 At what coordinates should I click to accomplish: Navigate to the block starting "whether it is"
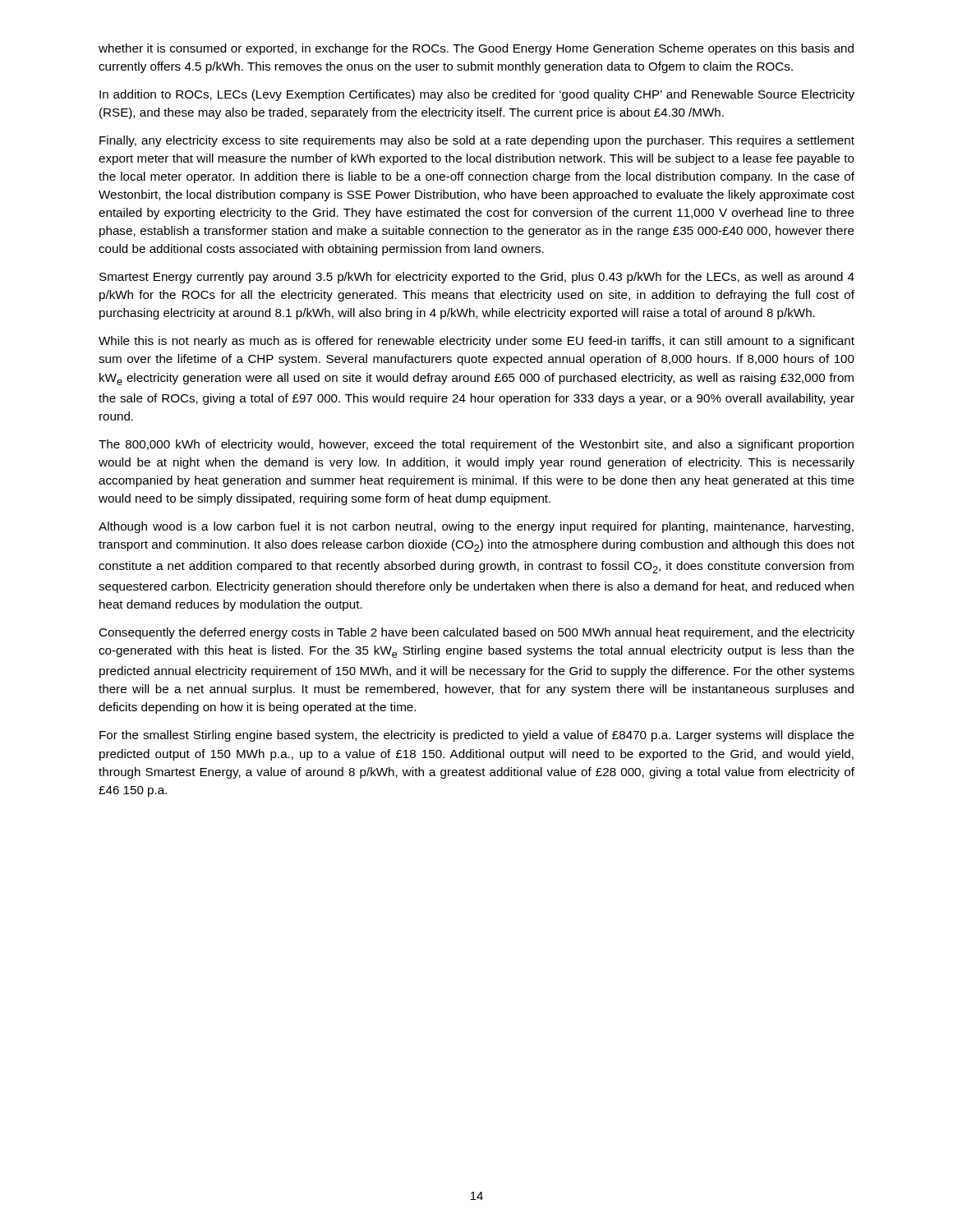pyautogui.click(x=476, y=57)
